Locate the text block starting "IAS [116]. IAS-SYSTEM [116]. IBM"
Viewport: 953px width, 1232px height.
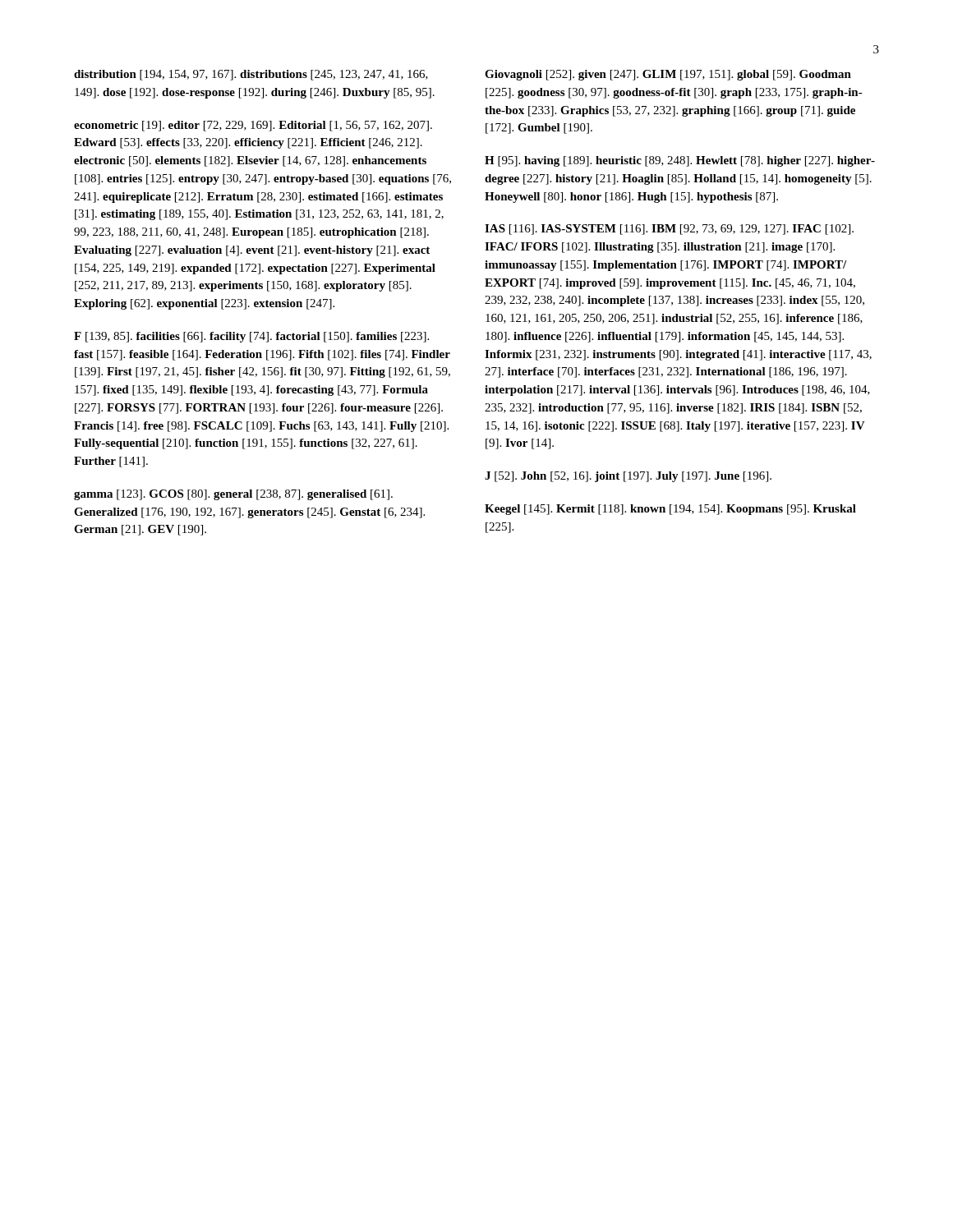point(682,336)
